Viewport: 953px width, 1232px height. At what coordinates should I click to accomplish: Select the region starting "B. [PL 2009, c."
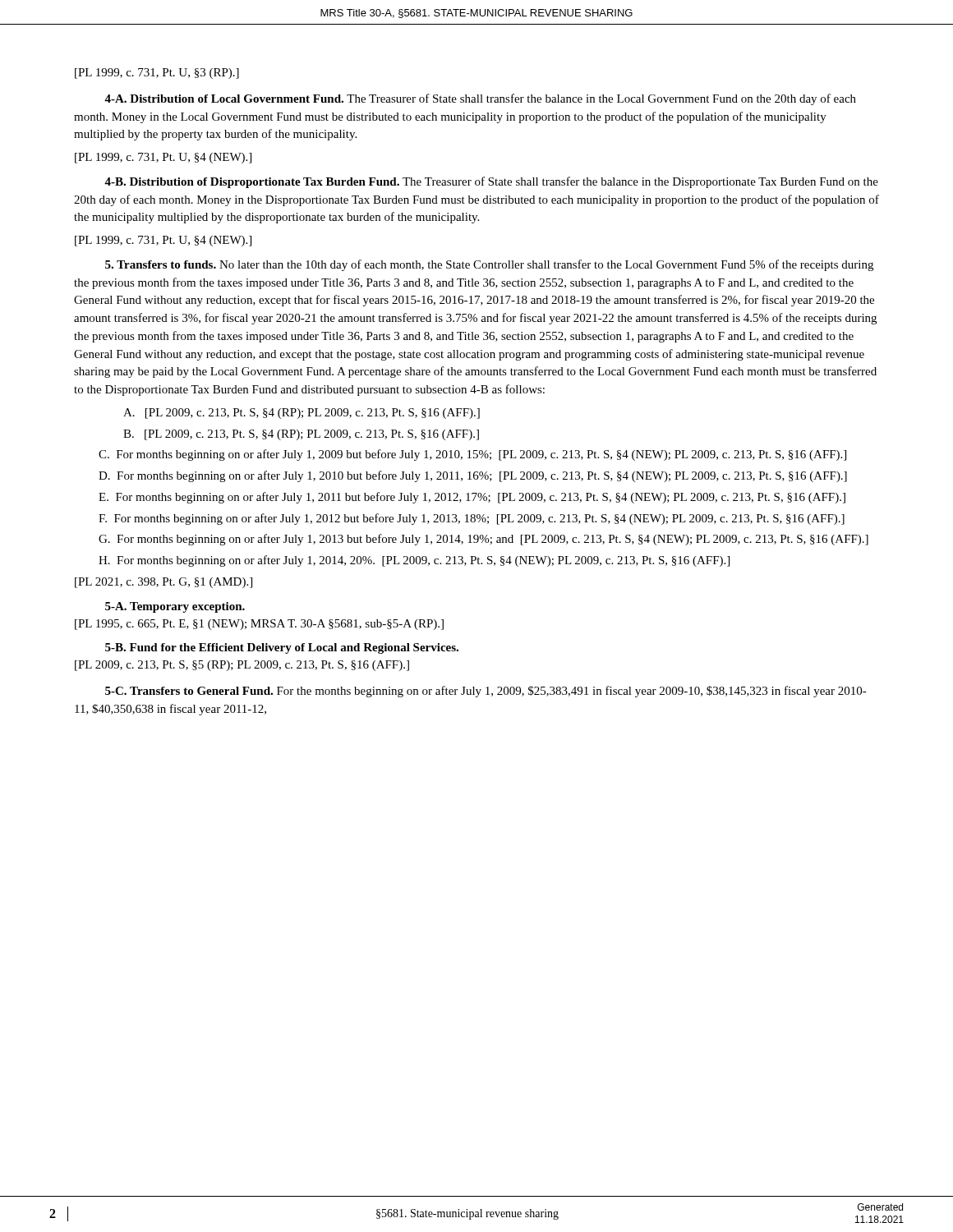(x=301, y=433)
